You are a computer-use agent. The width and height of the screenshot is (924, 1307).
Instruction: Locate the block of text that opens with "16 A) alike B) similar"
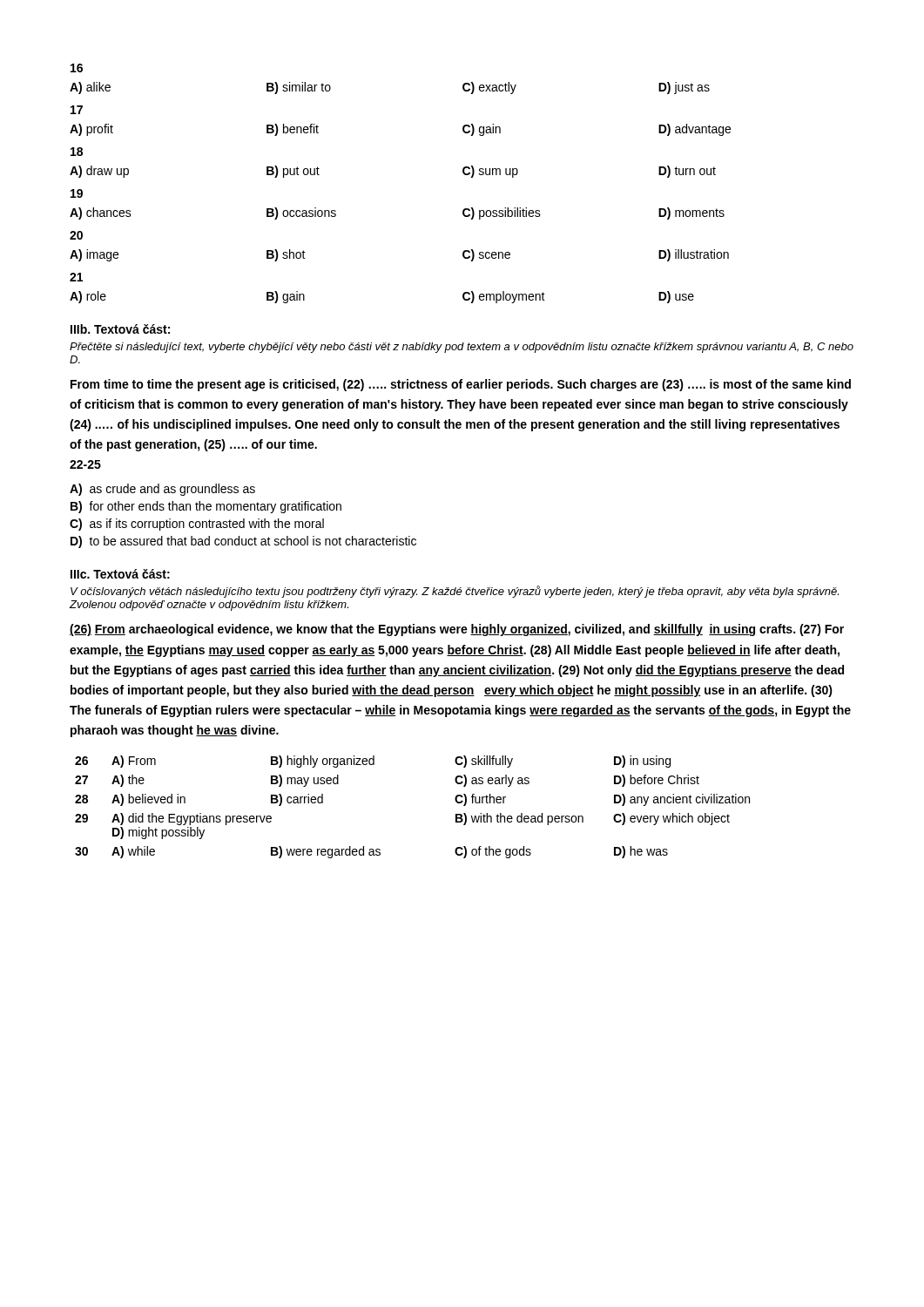462,78
